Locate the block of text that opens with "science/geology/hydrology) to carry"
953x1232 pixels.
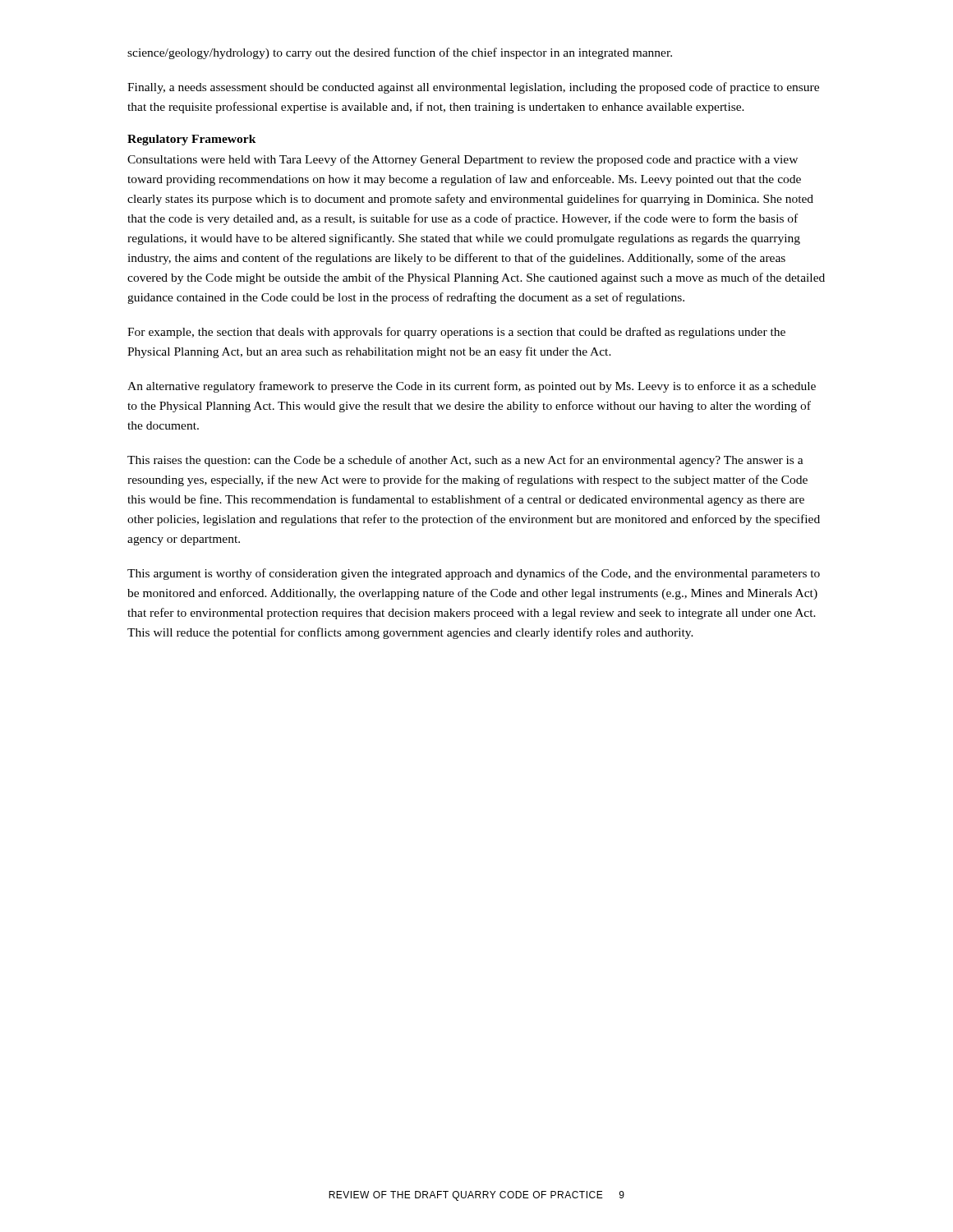pyautogui.click(x=400, y=52)
